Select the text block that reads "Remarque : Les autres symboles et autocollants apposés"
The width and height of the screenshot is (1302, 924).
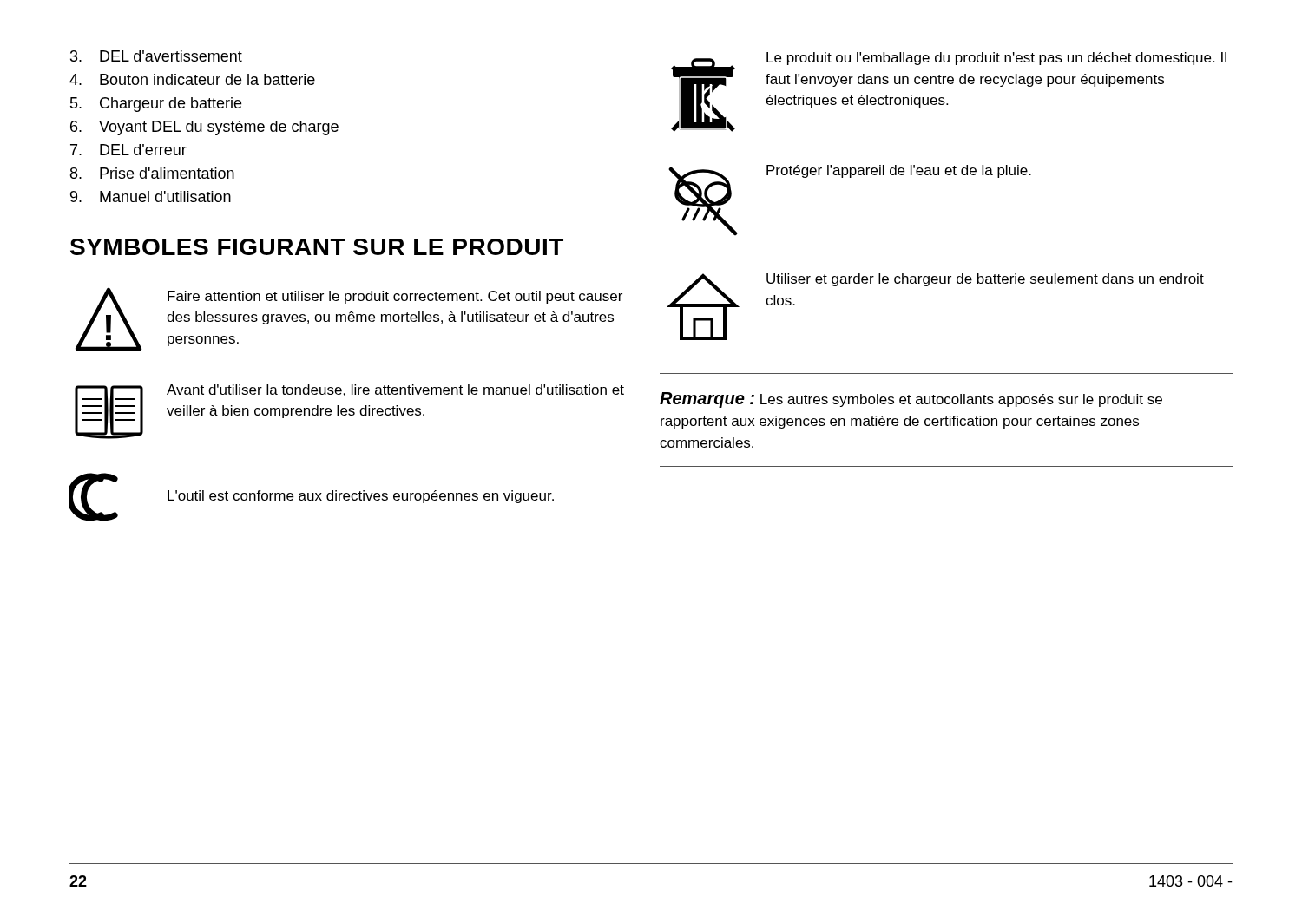coord(911,420)
